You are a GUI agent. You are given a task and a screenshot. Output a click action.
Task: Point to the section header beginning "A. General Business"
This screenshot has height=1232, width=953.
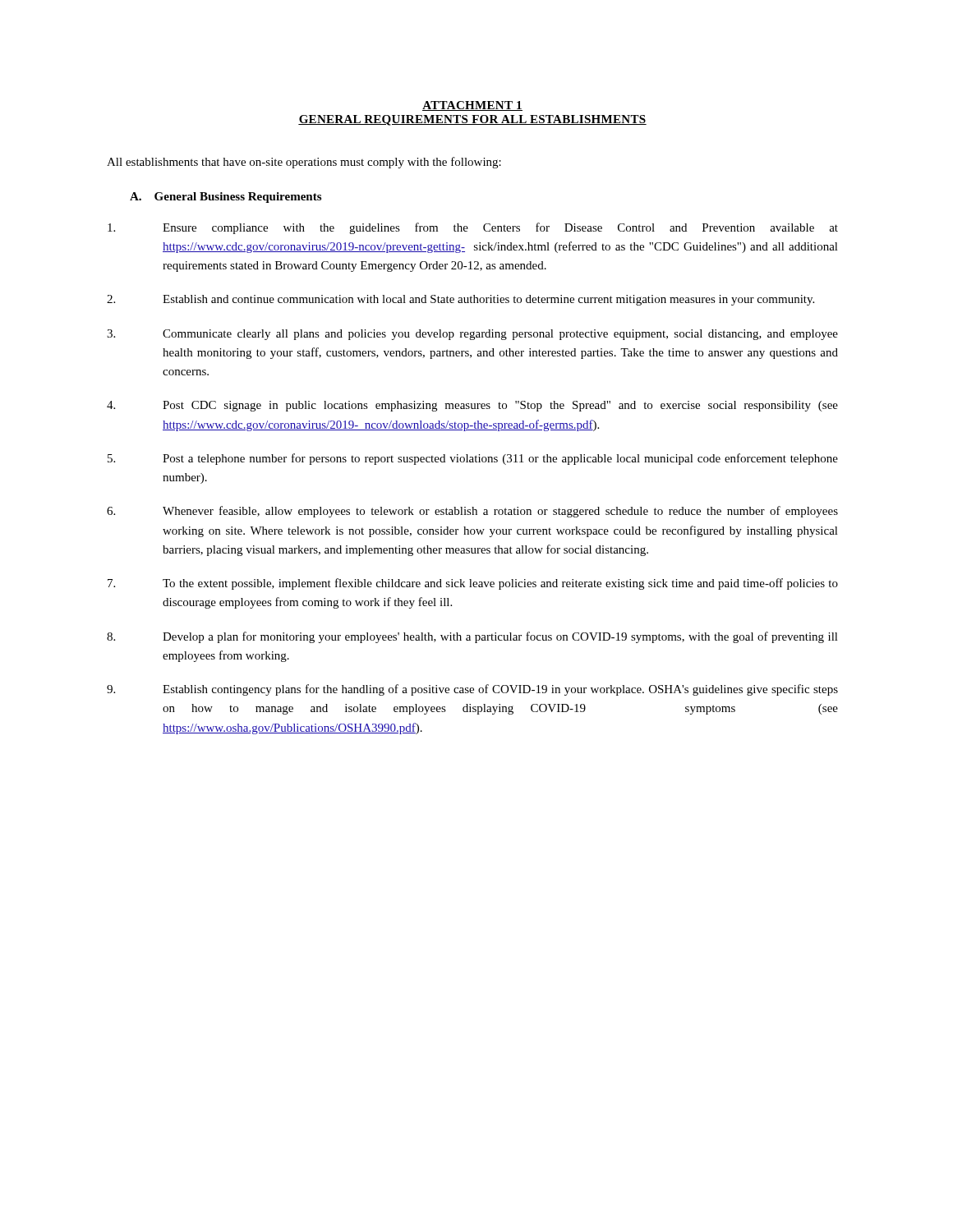pos(226,196)
